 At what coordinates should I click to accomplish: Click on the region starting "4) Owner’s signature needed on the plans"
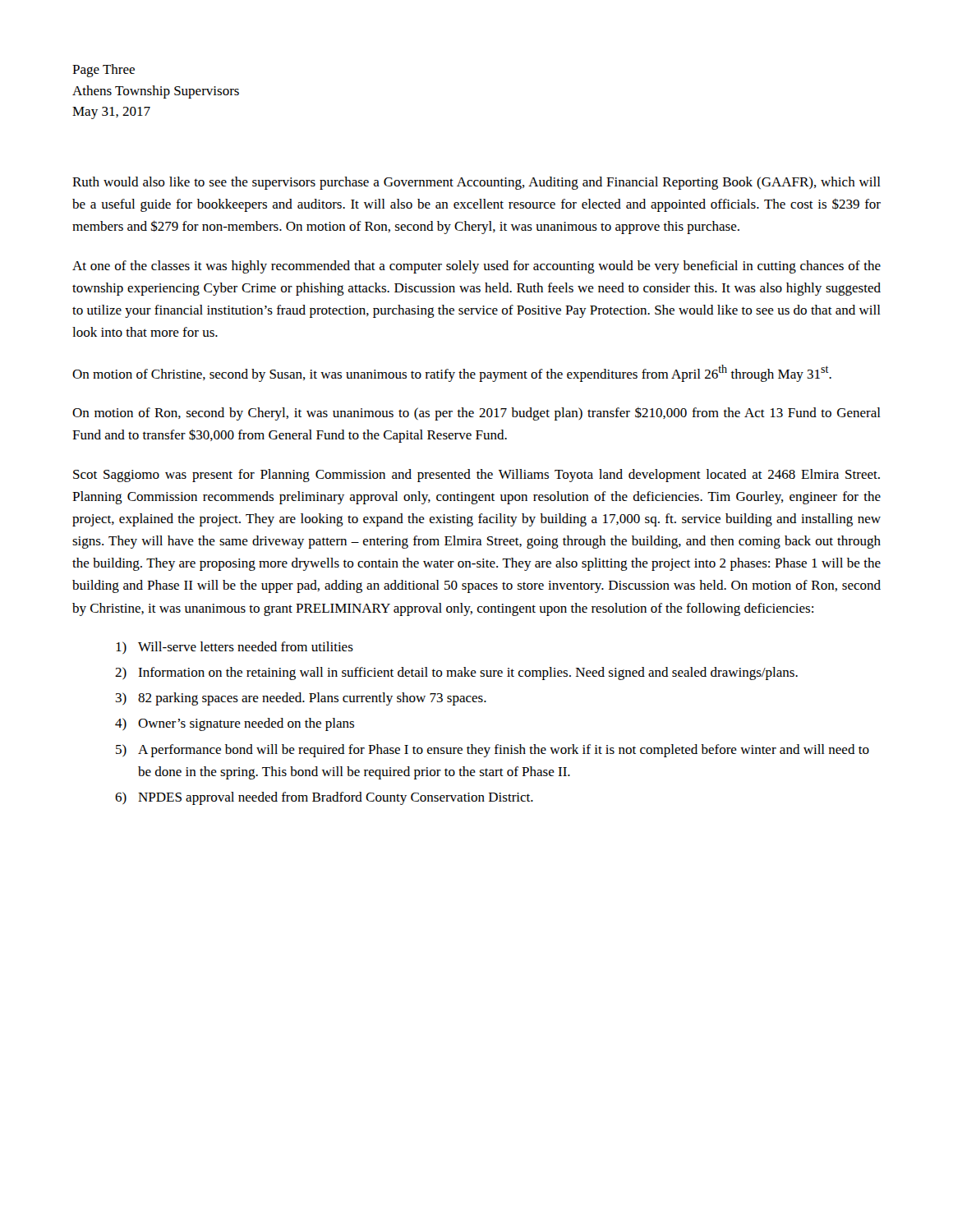click(235, 724)
